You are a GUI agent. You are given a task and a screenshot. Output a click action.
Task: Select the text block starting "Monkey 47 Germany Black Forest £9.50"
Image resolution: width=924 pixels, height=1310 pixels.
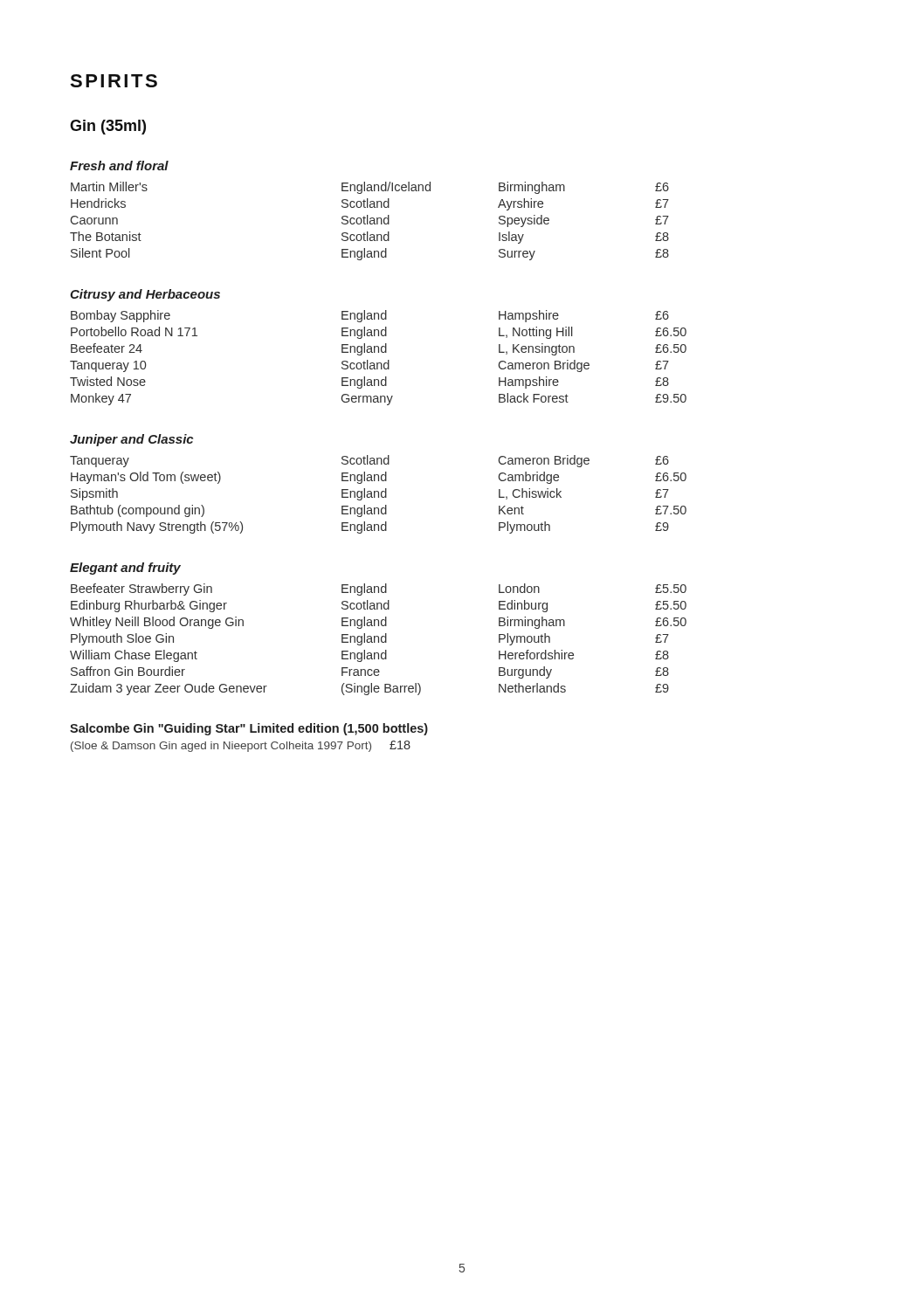click(393, 398)
